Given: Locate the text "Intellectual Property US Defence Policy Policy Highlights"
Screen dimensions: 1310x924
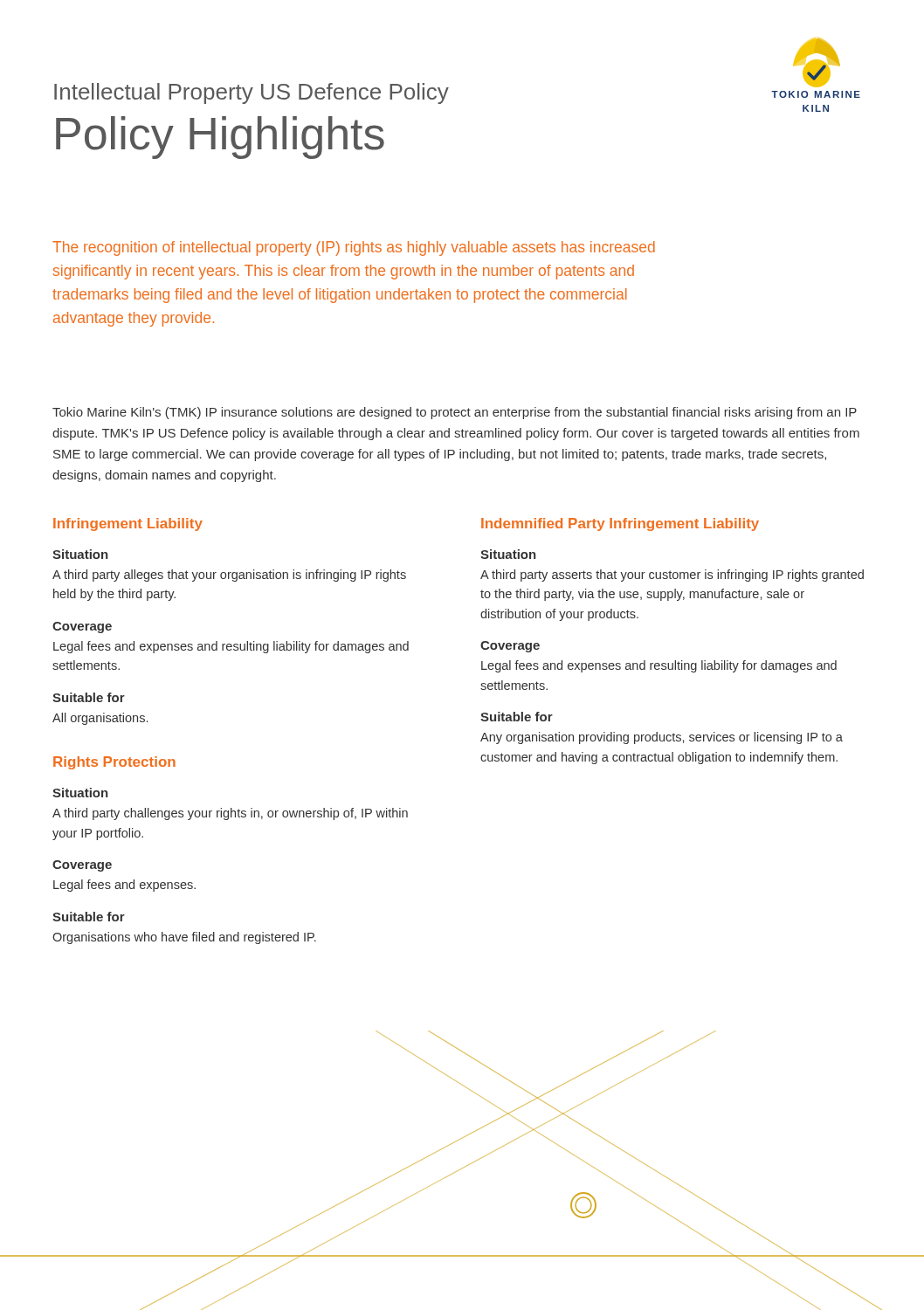Looking at the screenshot, I should point(358,119).
